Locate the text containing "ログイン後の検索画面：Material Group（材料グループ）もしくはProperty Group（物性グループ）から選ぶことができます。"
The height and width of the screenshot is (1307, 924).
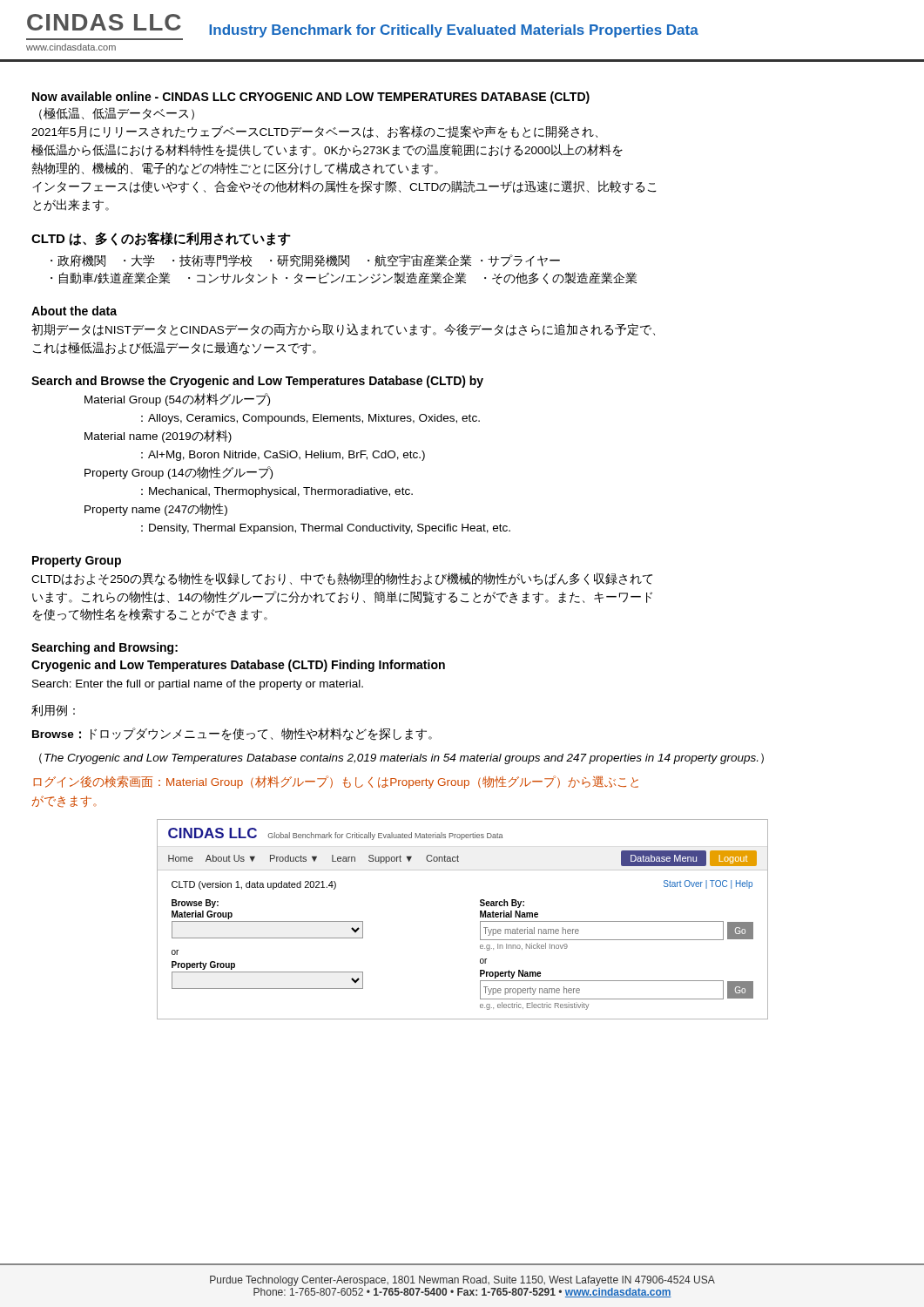336,792
